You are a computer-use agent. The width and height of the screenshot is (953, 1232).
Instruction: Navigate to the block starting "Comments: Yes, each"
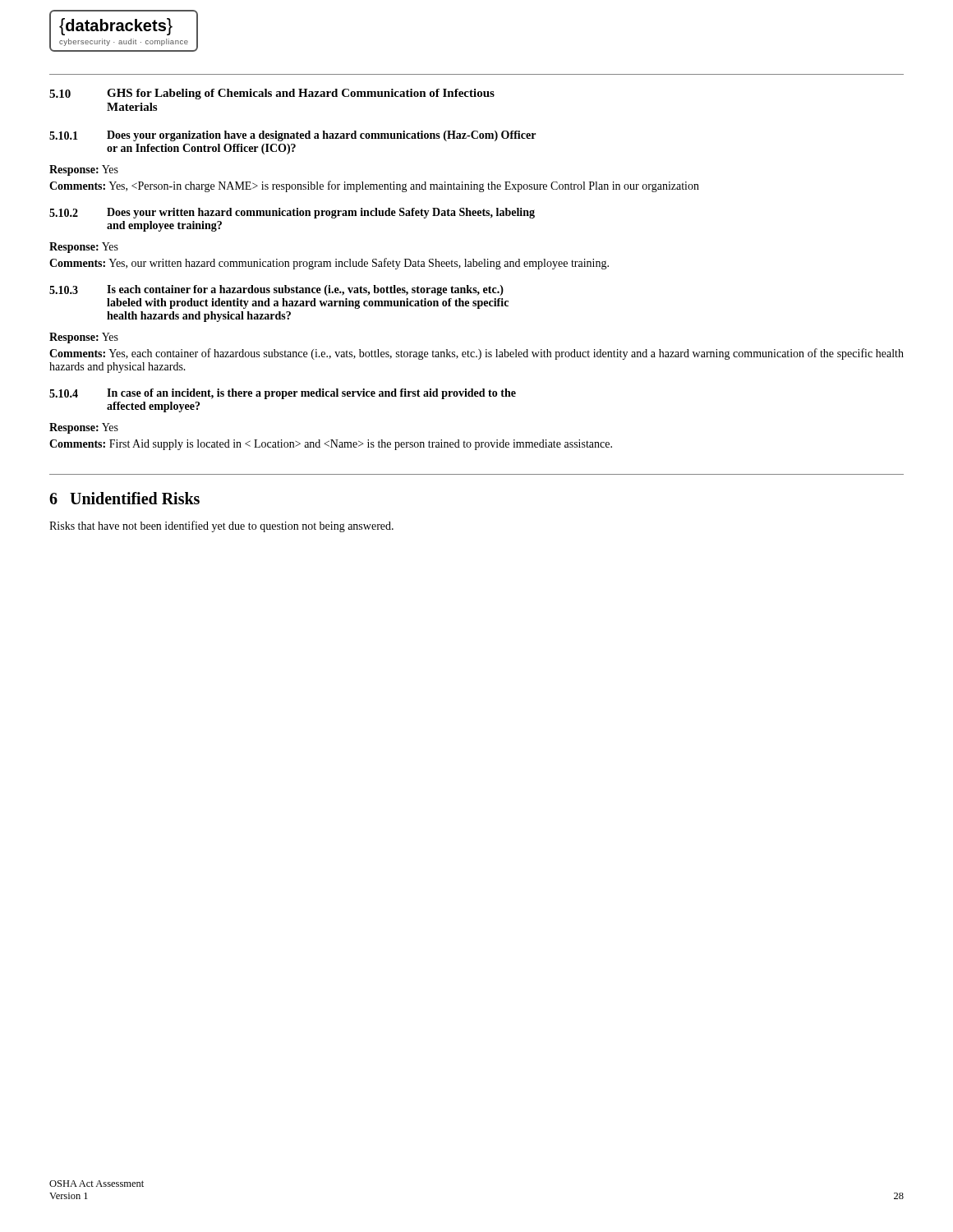click(476, 360)
